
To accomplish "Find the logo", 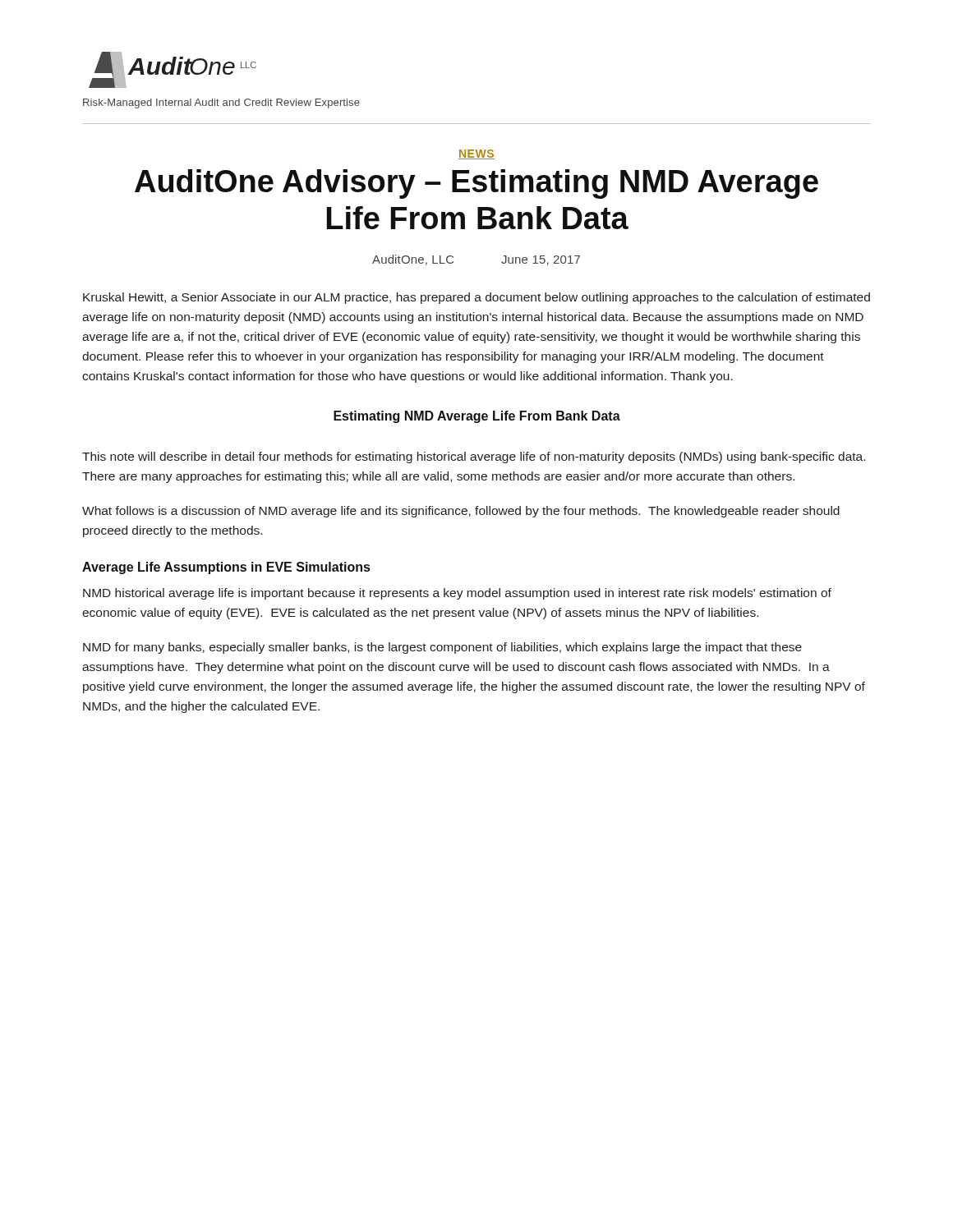I will click(476, 77).
